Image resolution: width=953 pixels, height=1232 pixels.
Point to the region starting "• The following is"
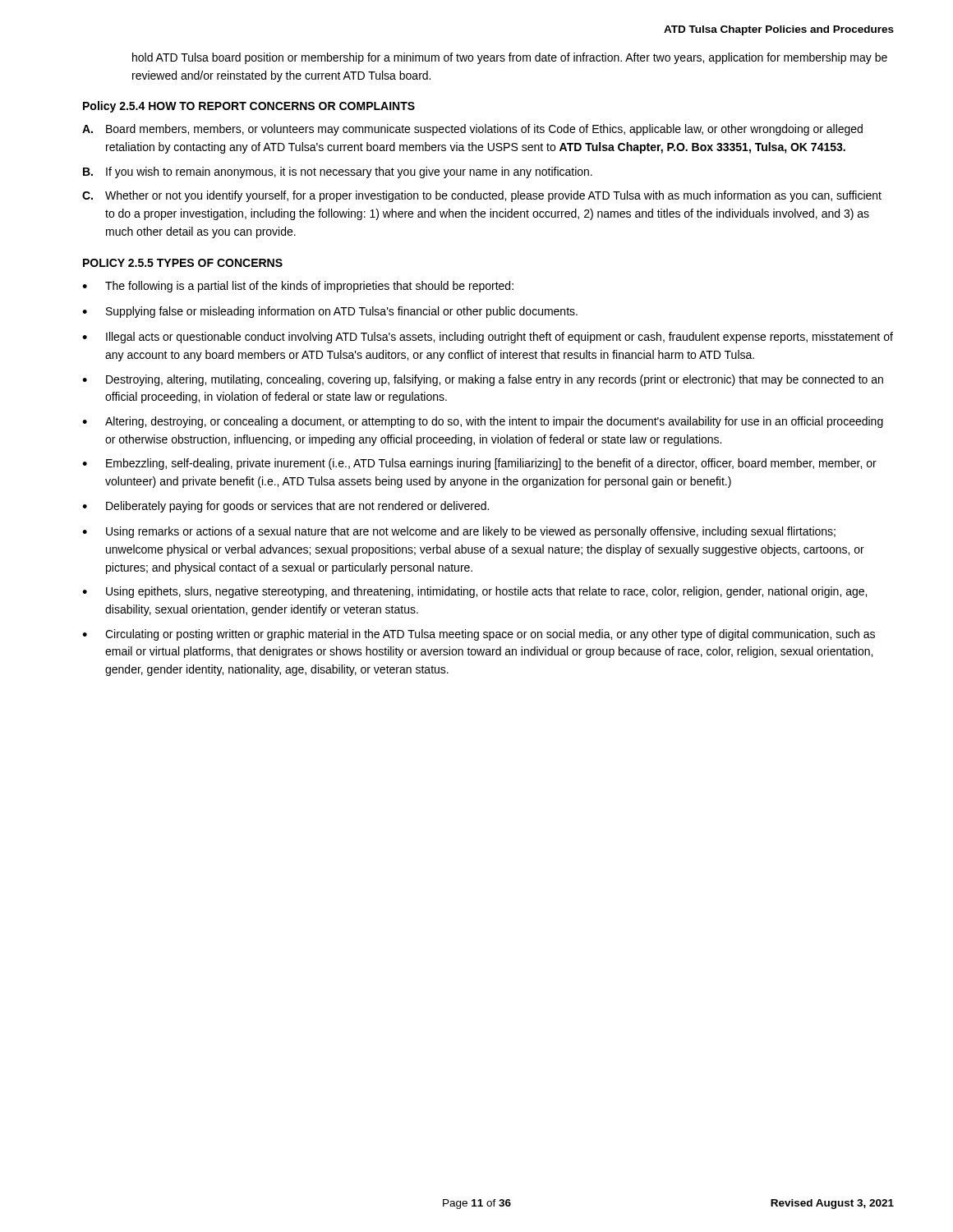pyautogui.click(x=488, y=287)
